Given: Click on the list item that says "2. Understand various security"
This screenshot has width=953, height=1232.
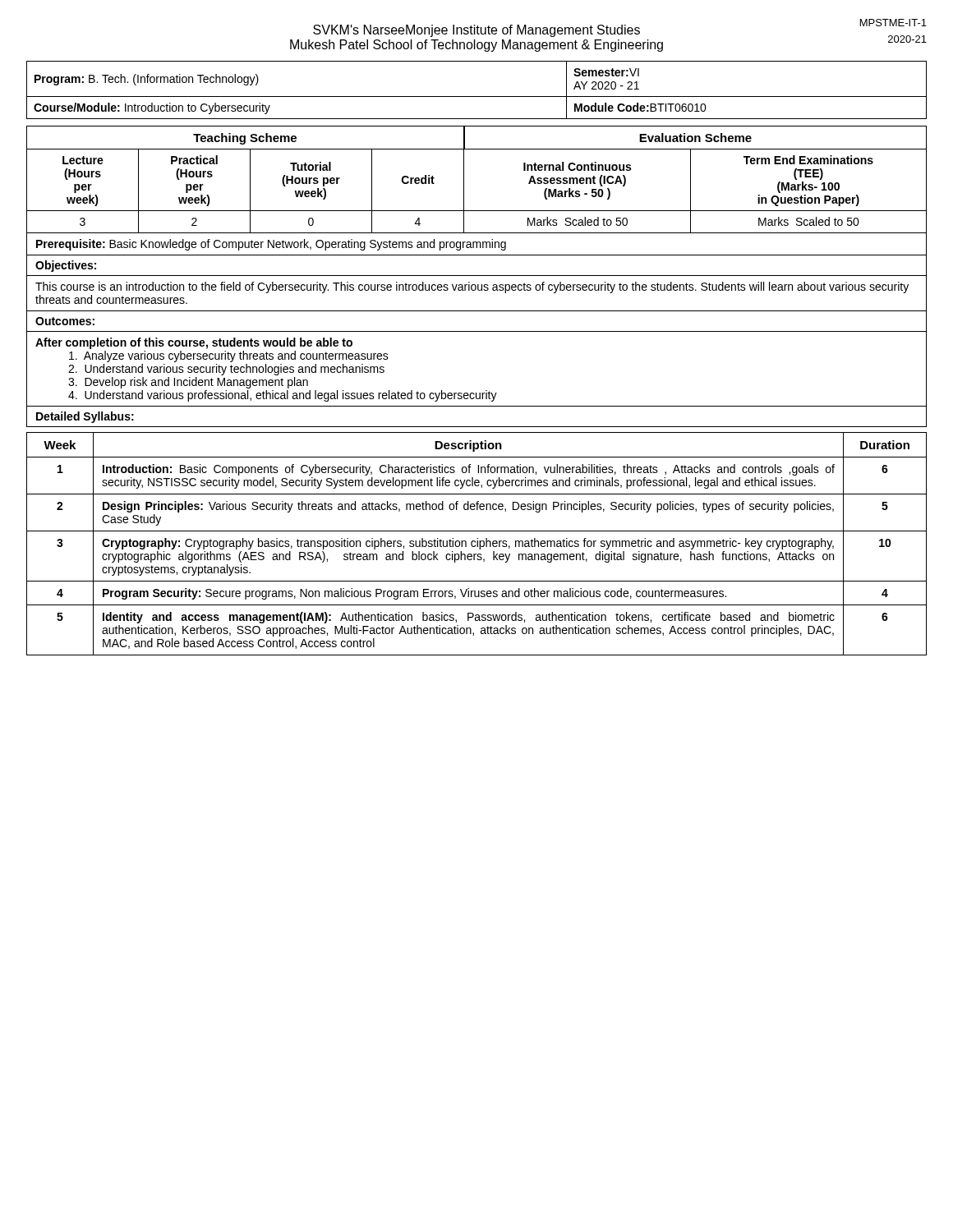Looking at the screenshot, I should pos(226,369).
